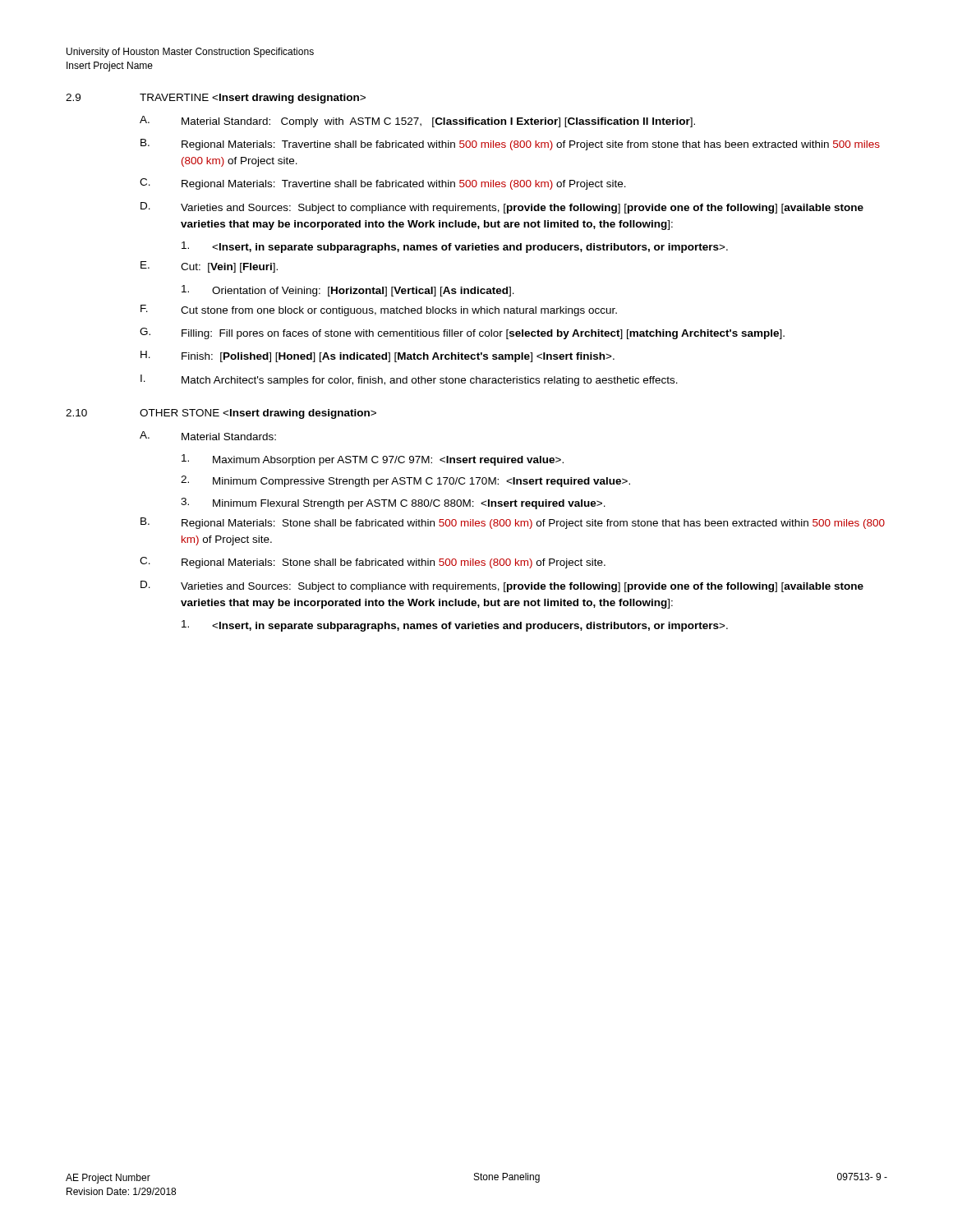
Task: Point to the block beginning "F. Cut stone from one block"
Action: [x=513, y=310]
